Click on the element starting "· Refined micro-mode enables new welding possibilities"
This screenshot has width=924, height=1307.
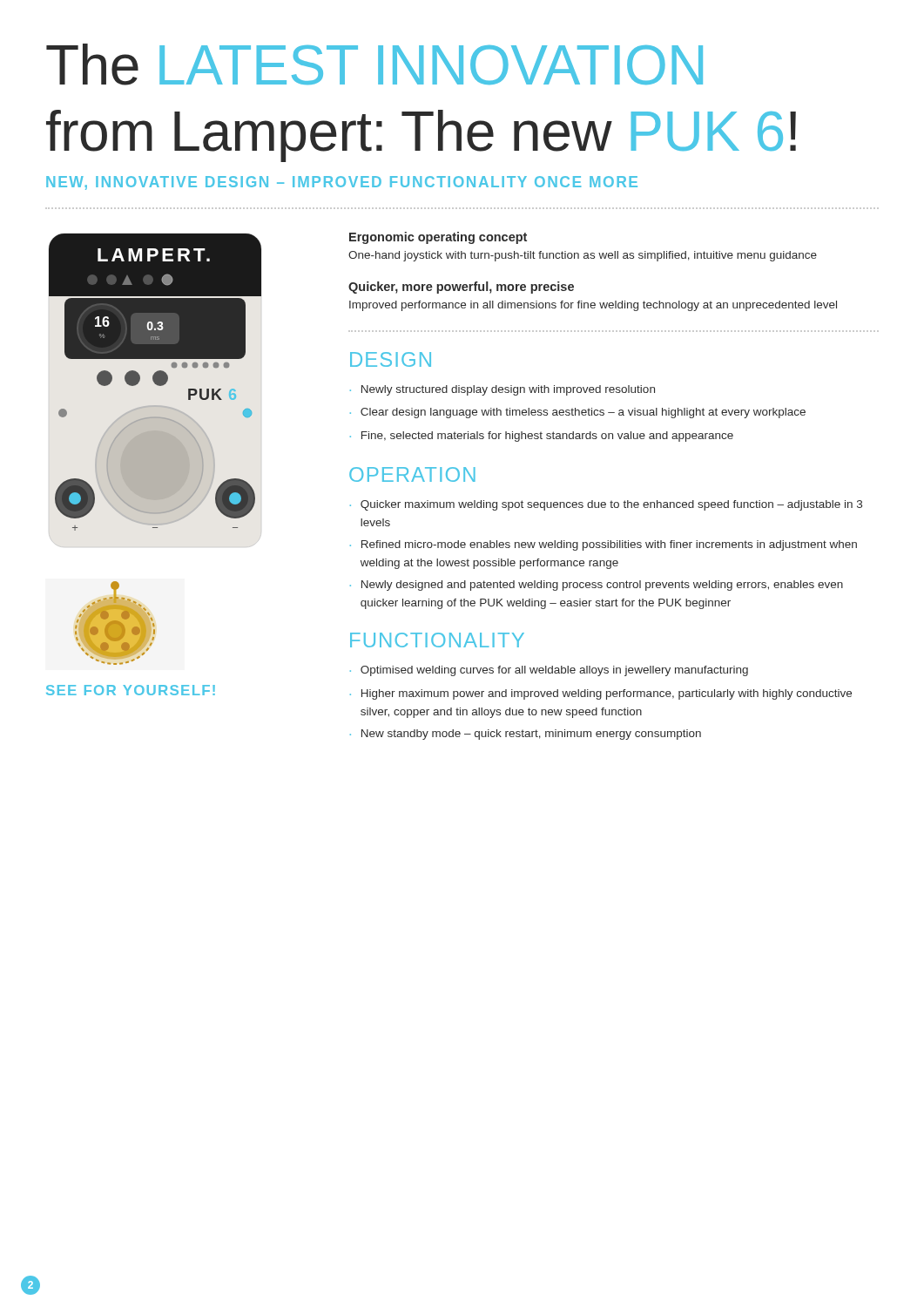point(614,554)
